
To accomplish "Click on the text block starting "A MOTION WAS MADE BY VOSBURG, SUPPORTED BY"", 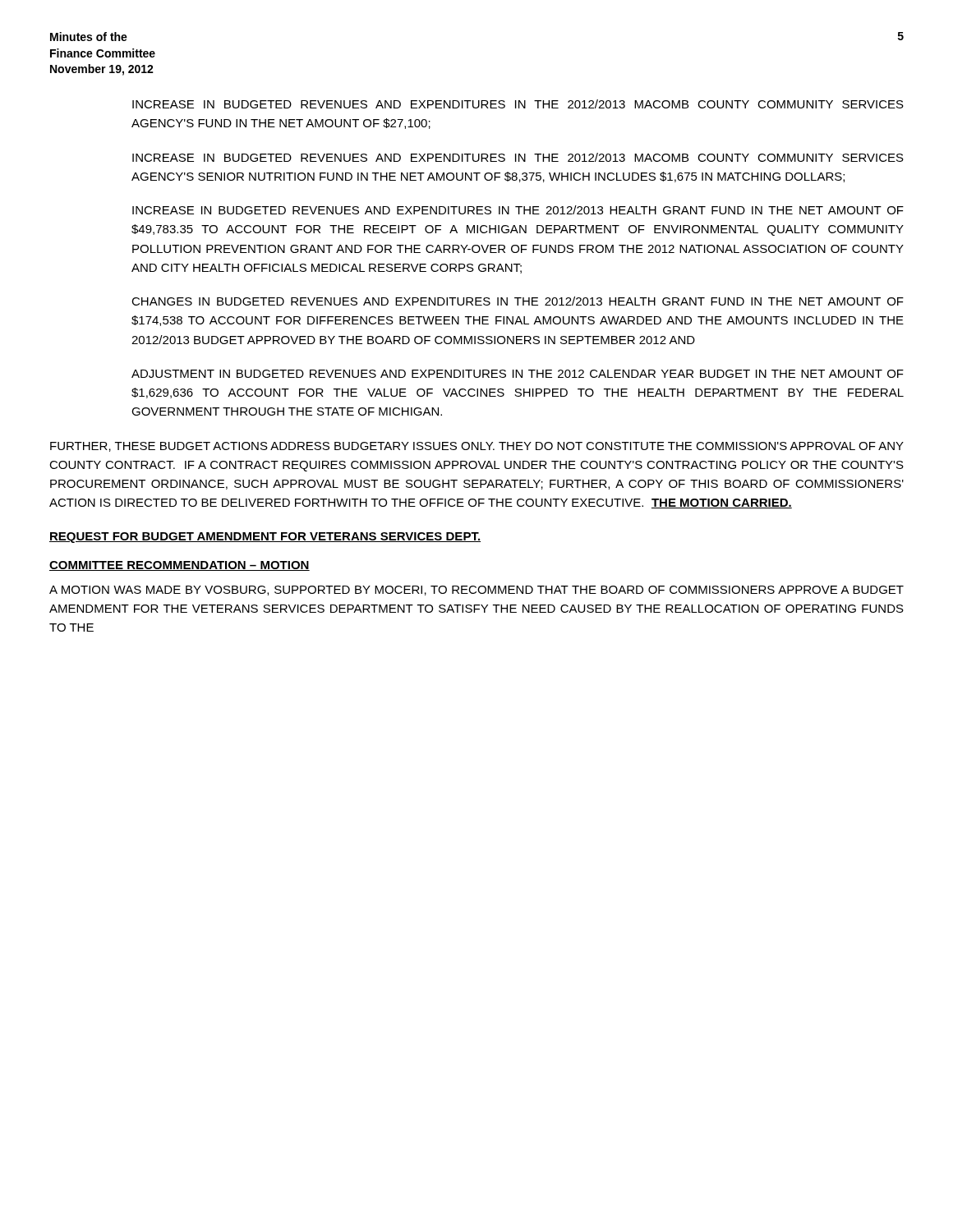I will coord(476,608).
